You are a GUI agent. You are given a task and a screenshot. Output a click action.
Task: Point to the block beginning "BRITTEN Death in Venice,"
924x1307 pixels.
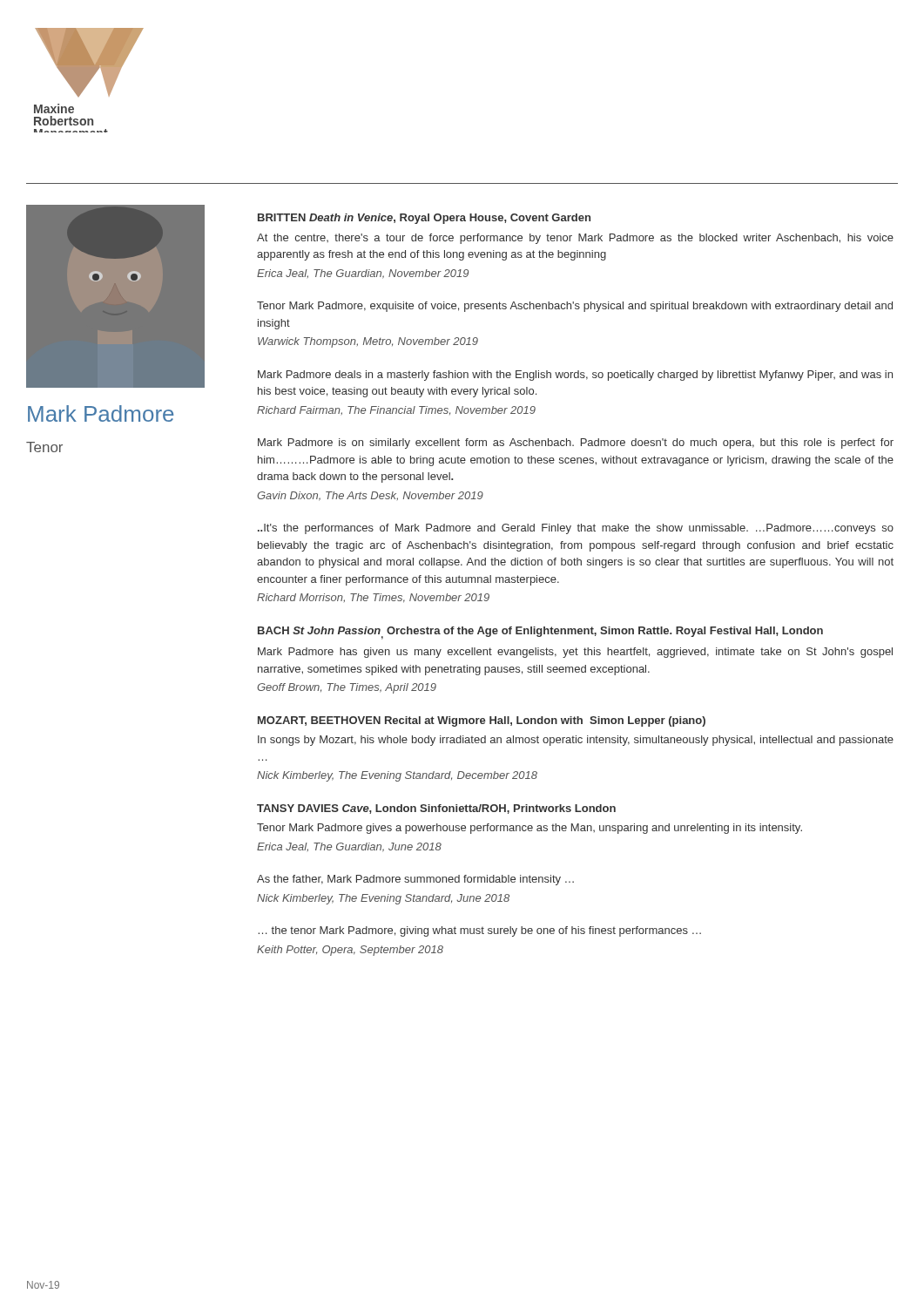click(x=575, y=245)
